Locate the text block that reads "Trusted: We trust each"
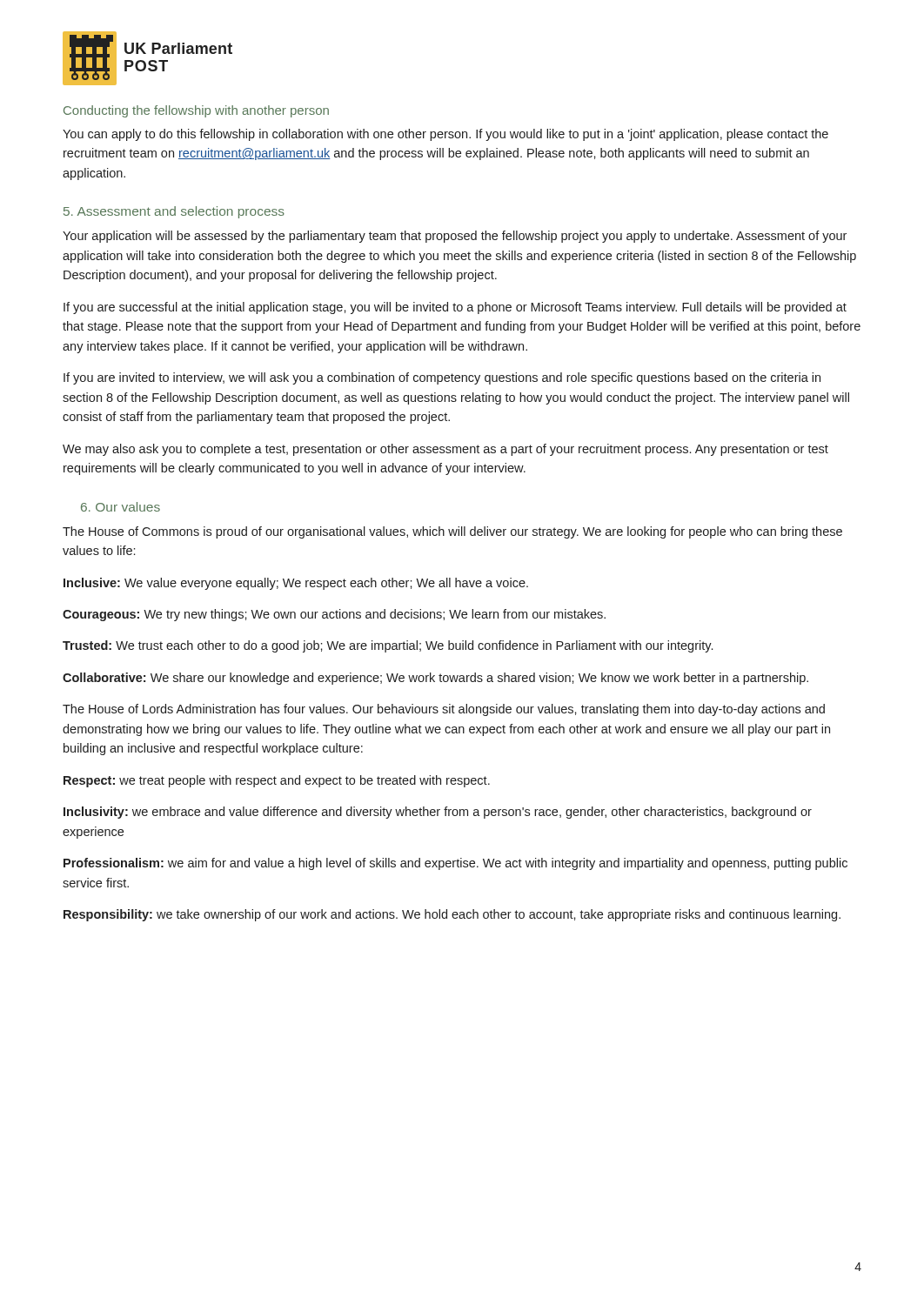Screen dimensions: 1305x924 pos(462,646)
